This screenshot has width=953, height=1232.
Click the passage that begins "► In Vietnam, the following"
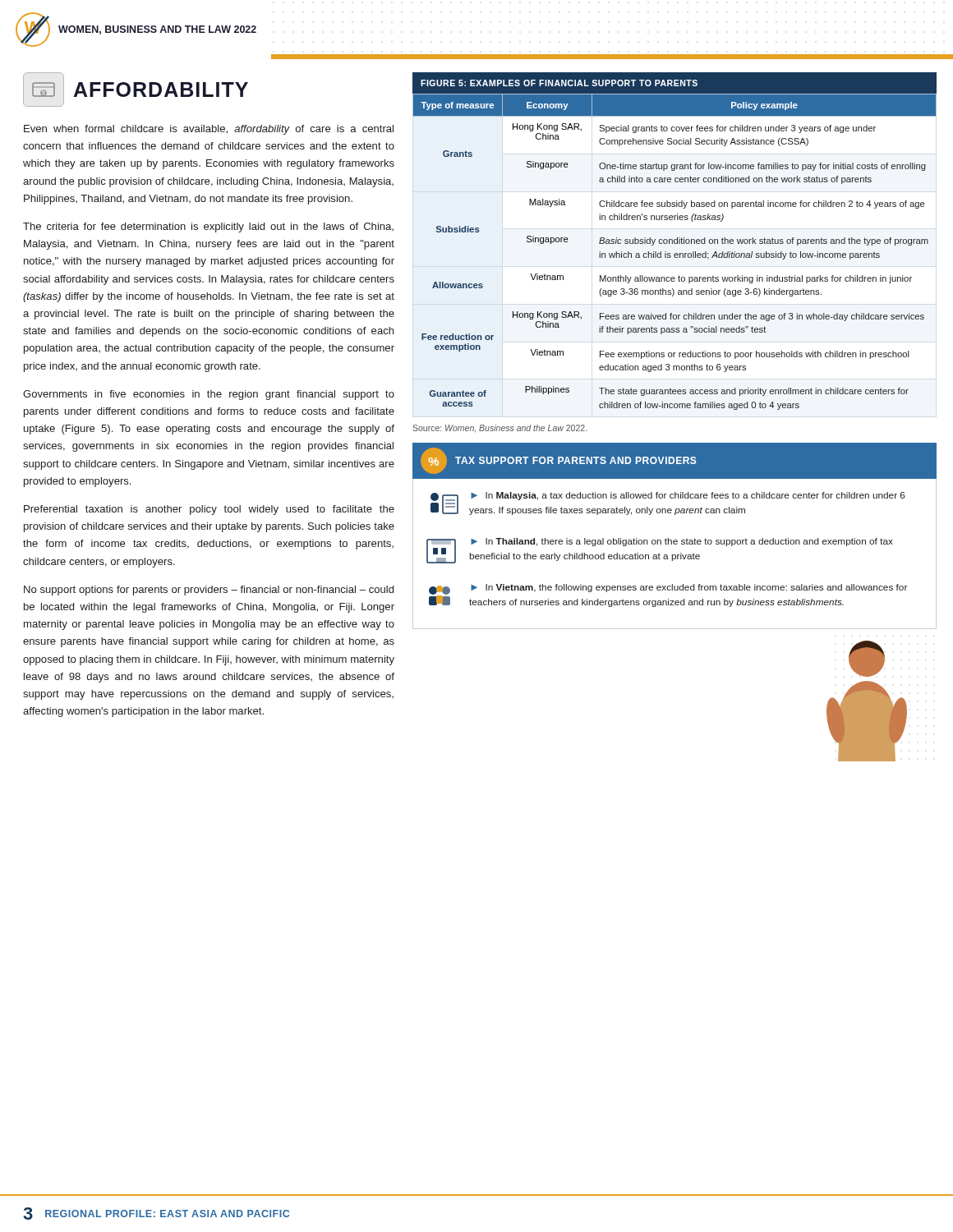pos(674,598)
